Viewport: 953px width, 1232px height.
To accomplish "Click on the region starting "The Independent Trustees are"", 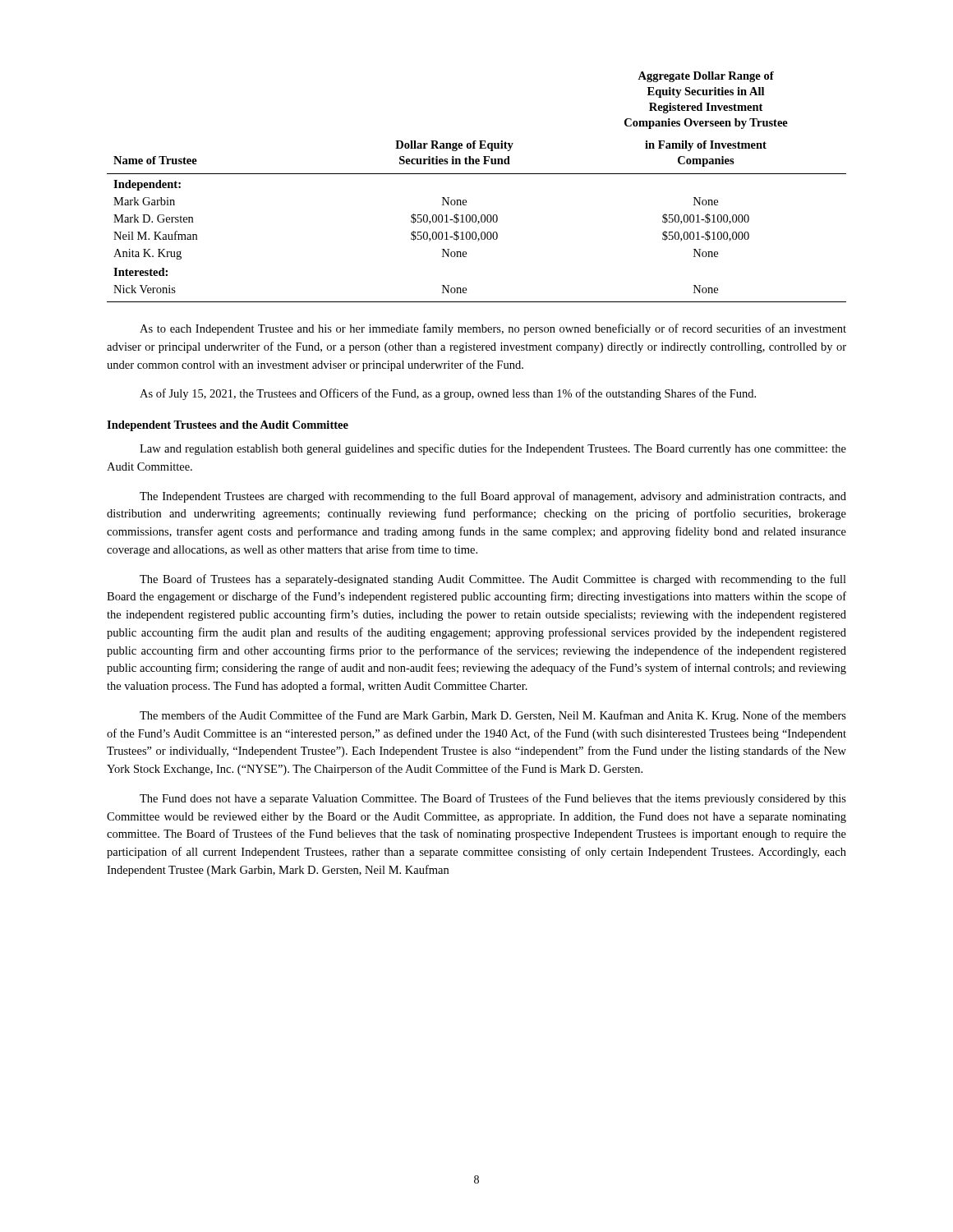I will 476,522.
